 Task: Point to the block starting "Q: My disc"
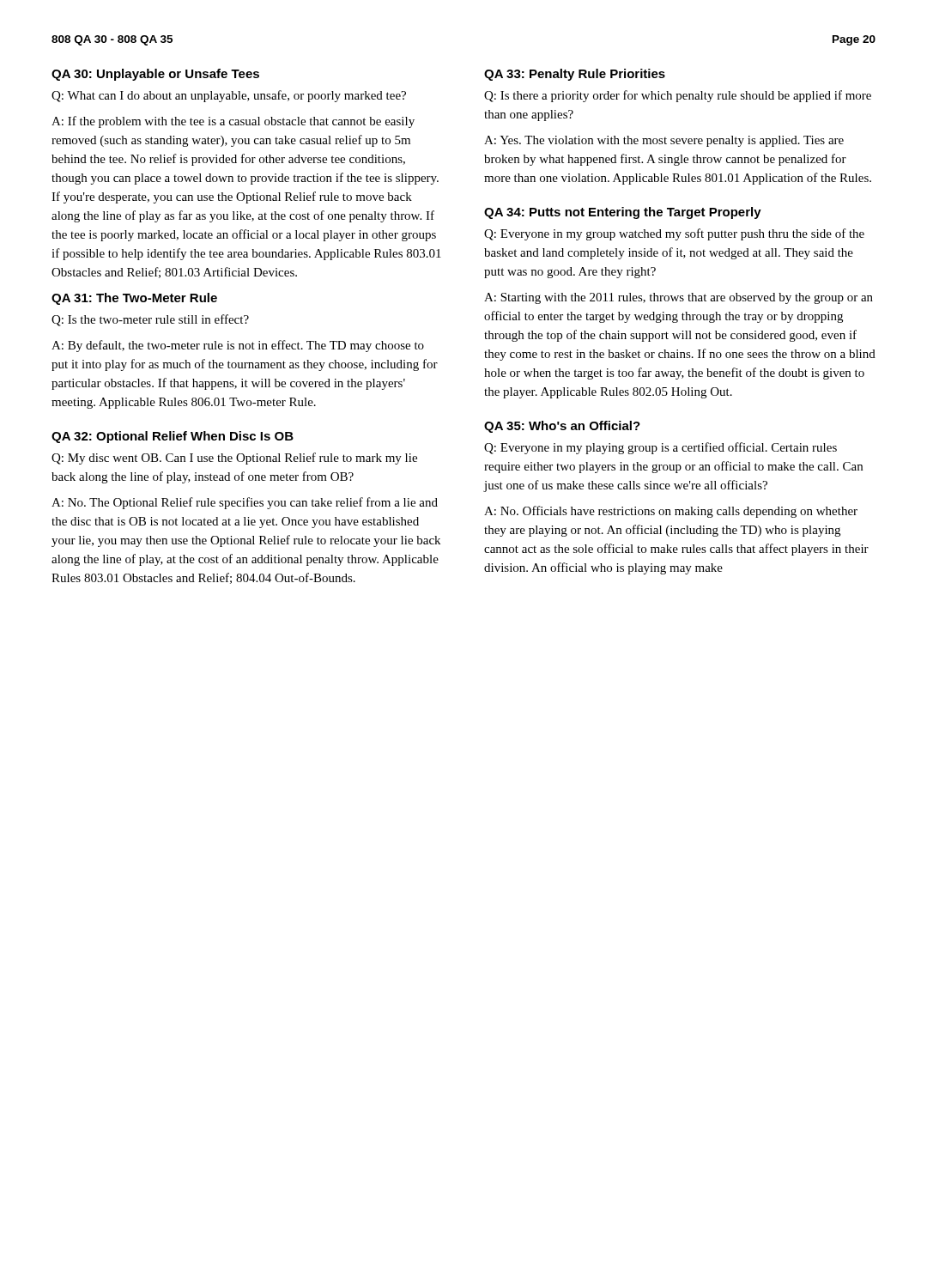(x=235, y=467)
